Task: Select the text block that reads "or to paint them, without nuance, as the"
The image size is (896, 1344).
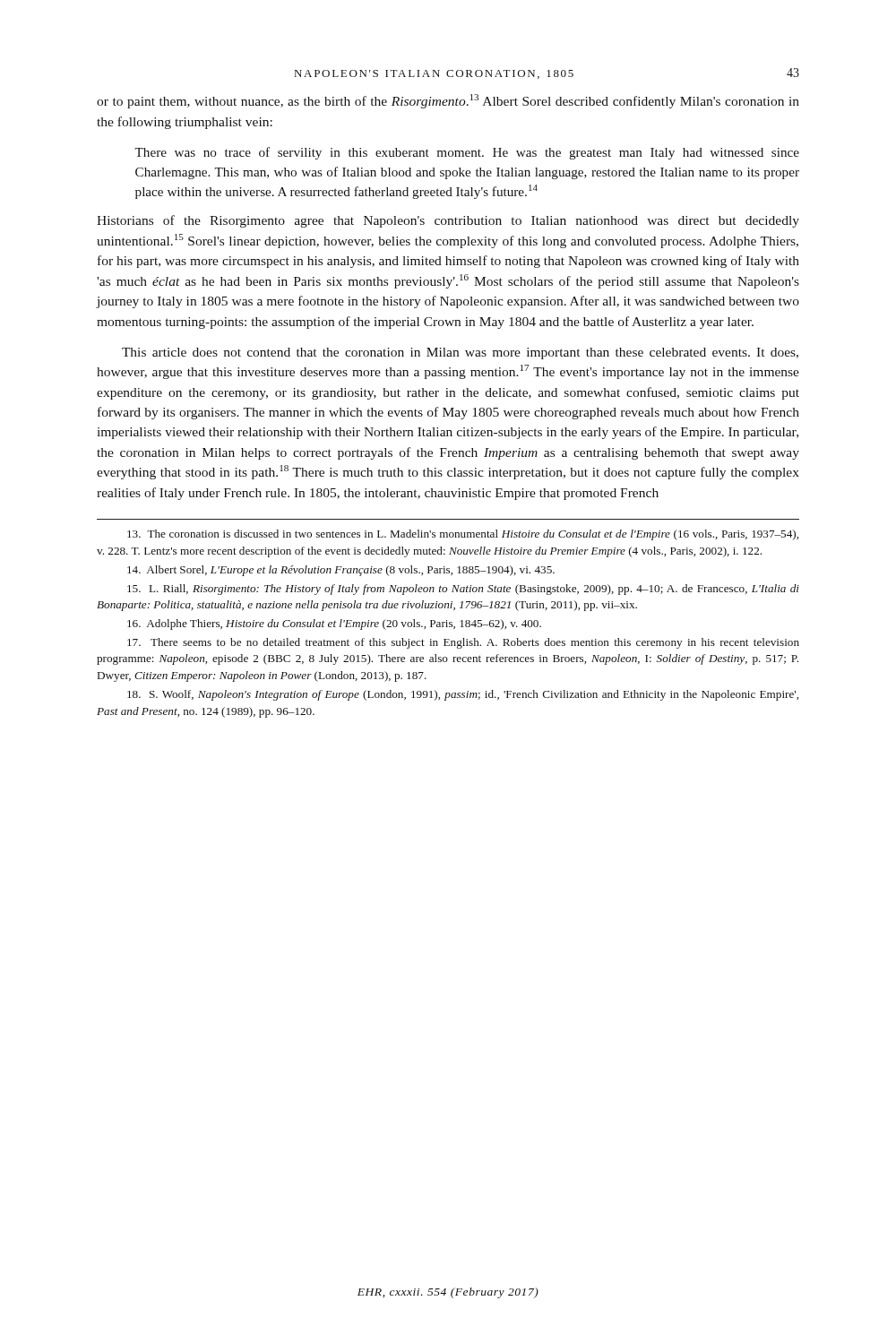Action: coord(448,112)
